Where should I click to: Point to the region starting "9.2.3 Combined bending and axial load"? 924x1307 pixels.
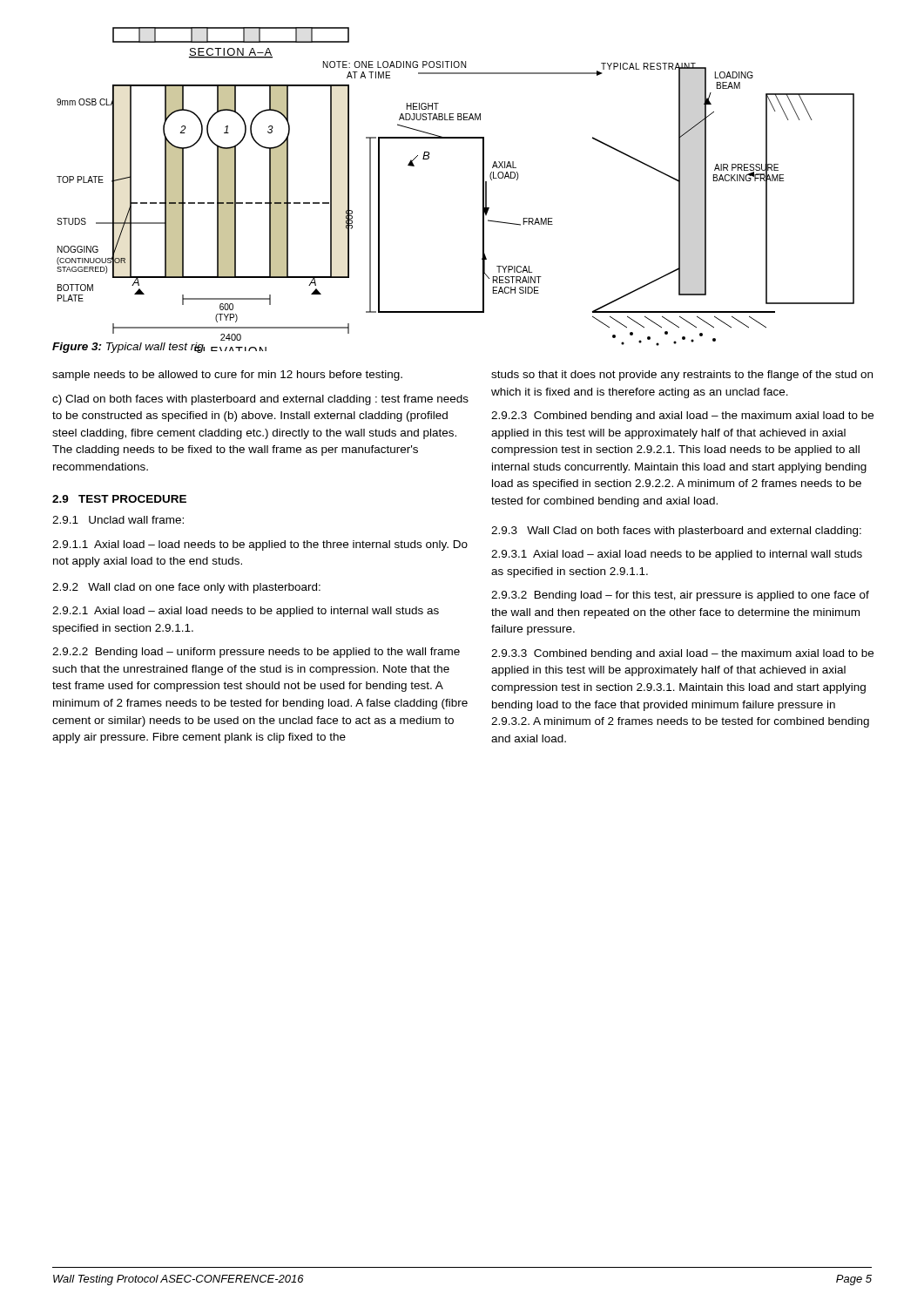pos(683,458)
